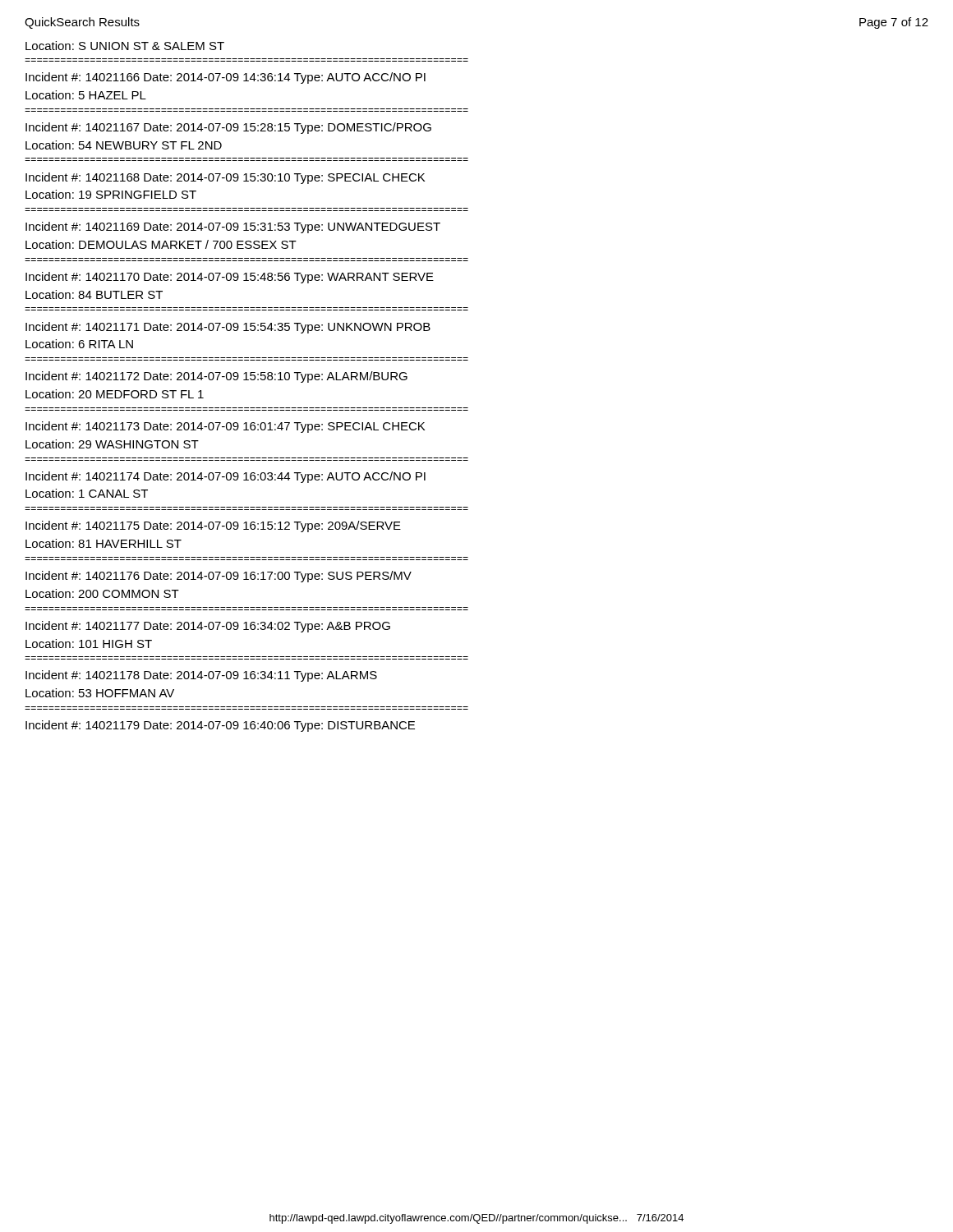Click the passage that begins "Incident #: 14021176 Date: 2014-07-09 16:17:00 Type: SUS"
953x1232 pixels.
pos(219,577)
